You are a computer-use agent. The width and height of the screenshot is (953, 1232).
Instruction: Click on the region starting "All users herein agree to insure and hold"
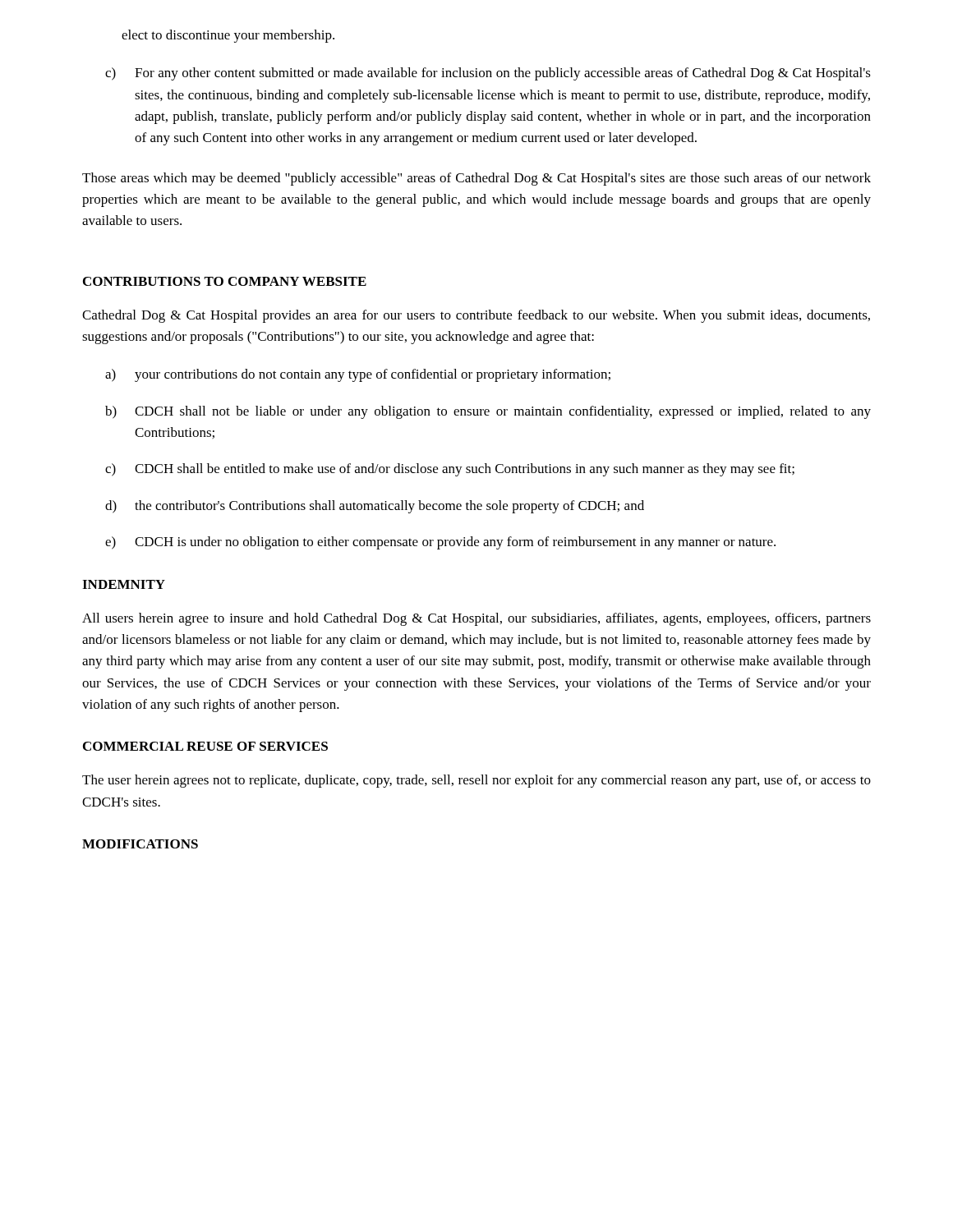(476, 661)
